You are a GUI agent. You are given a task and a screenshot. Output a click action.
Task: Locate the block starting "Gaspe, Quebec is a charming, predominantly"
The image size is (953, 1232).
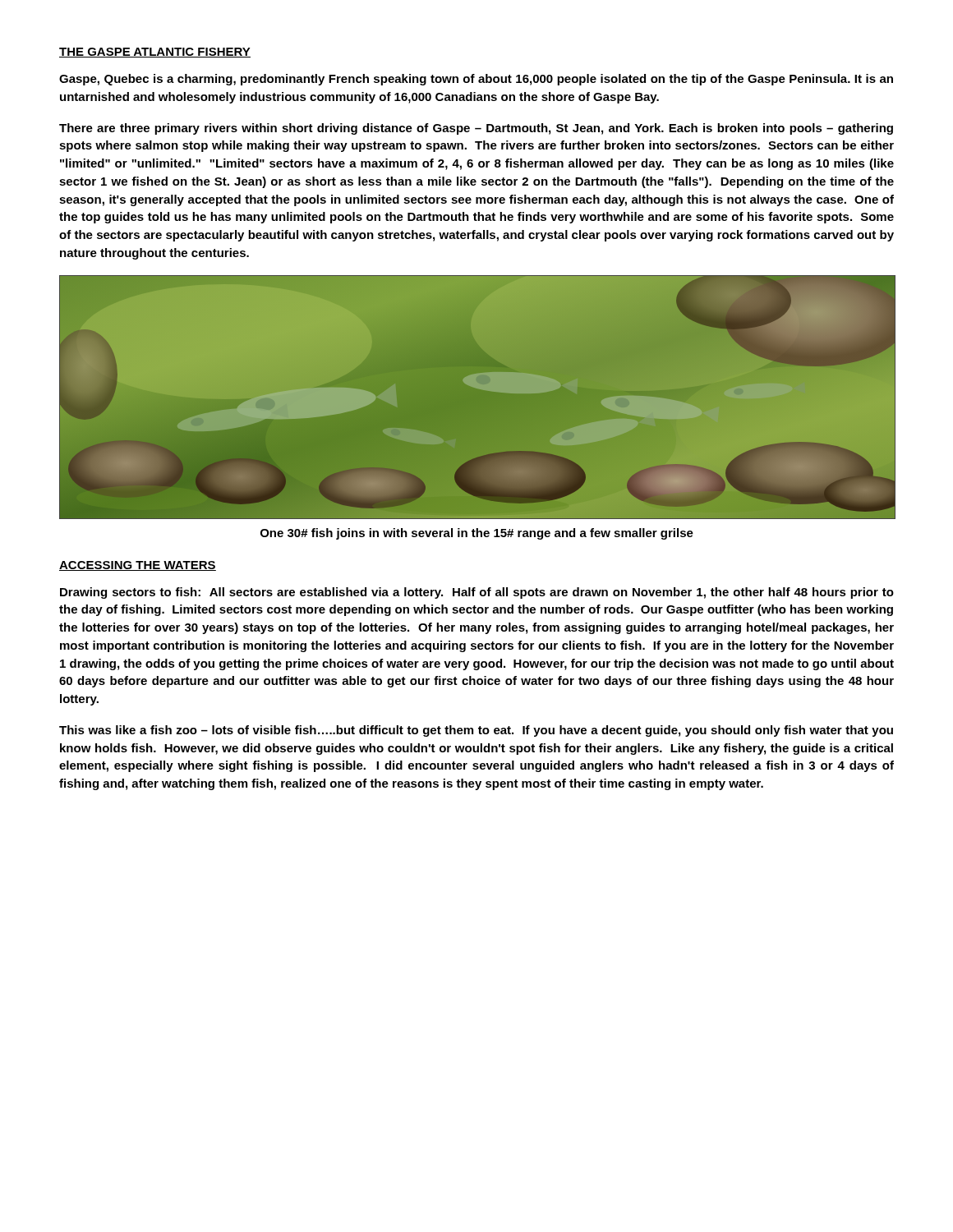tap(476, 87)
